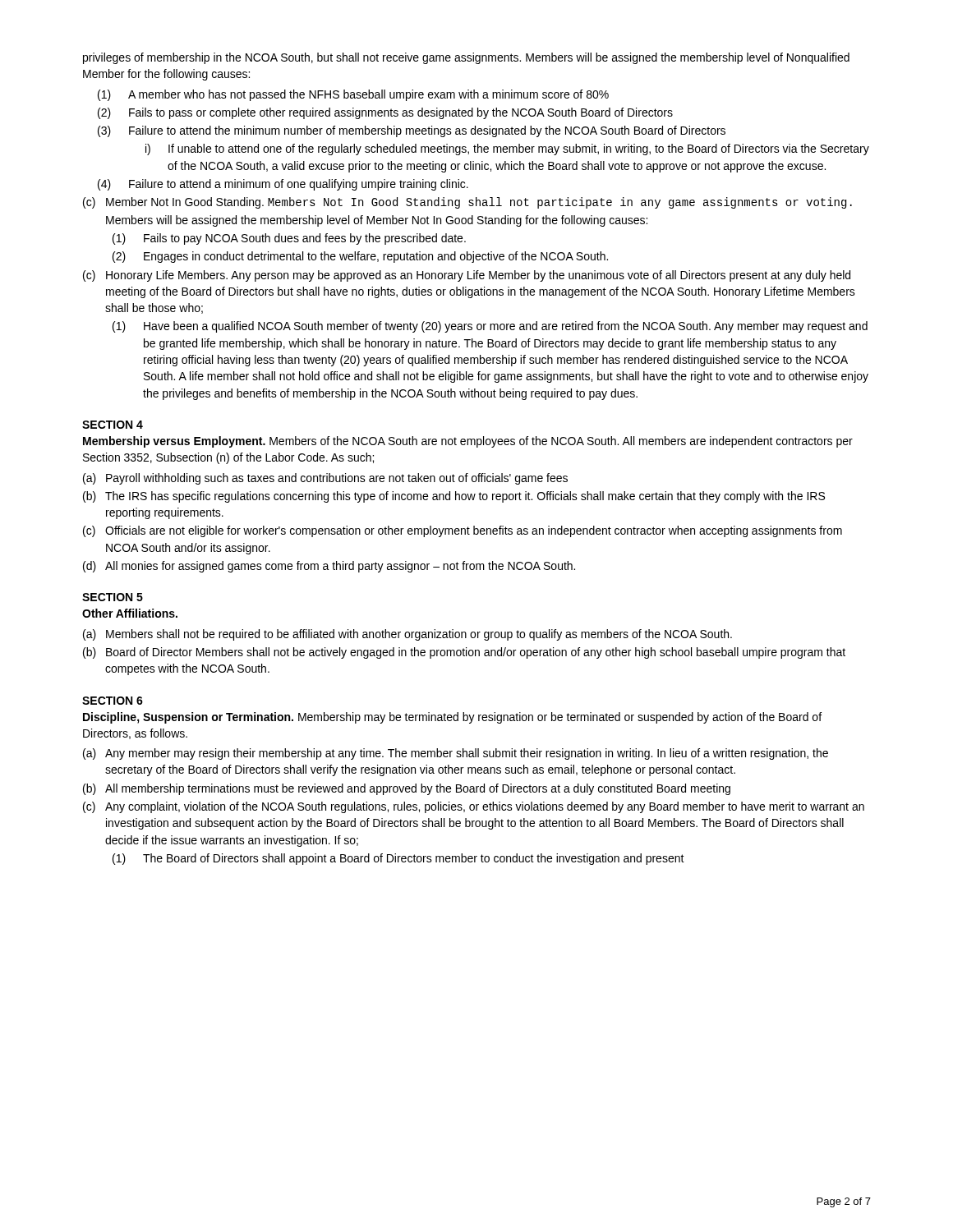
Task: Point to the block beginning "(a) Members shall"
Action: [x=476, y=634]
